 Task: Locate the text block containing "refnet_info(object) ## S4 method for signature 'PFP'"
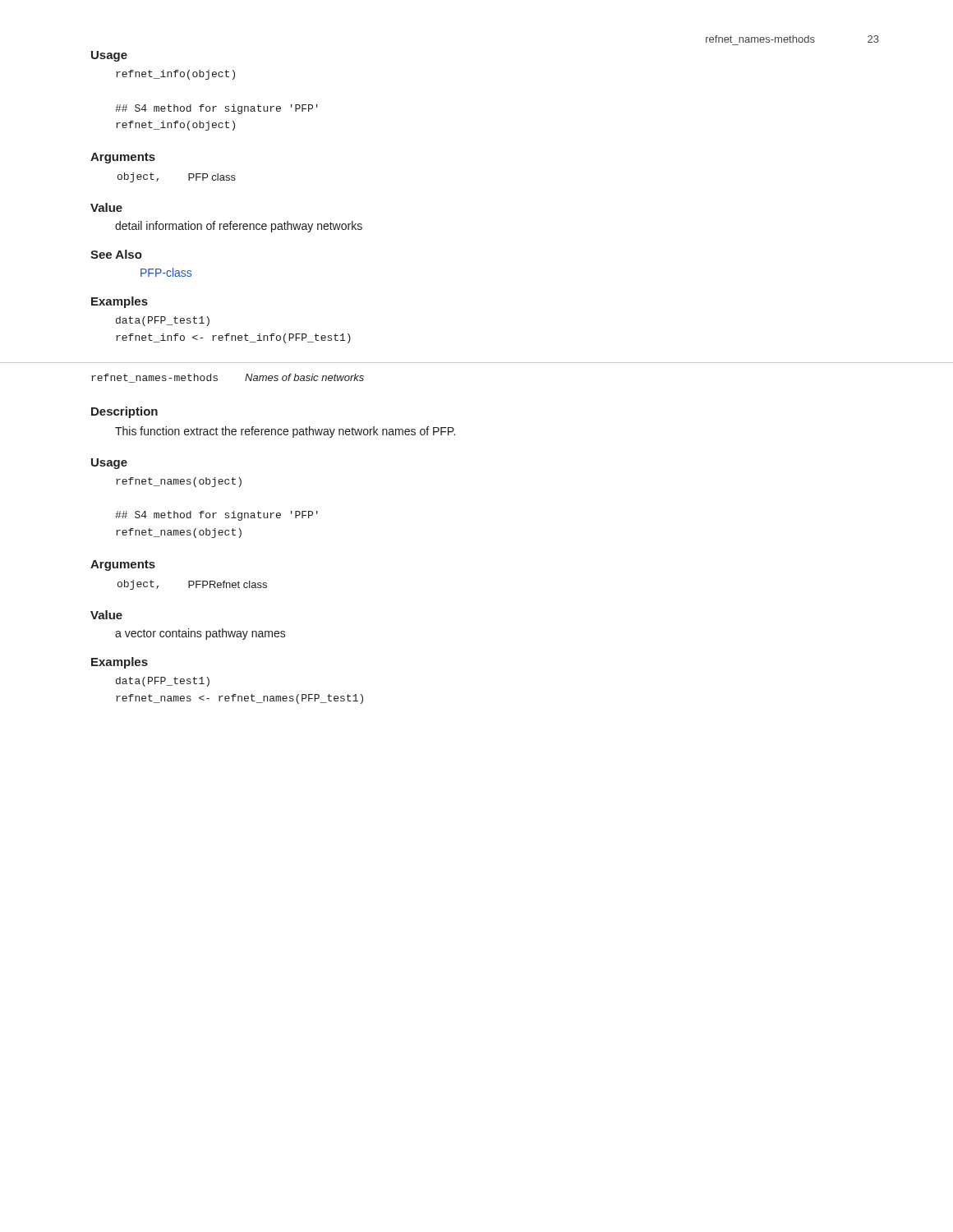click(218, 100)
